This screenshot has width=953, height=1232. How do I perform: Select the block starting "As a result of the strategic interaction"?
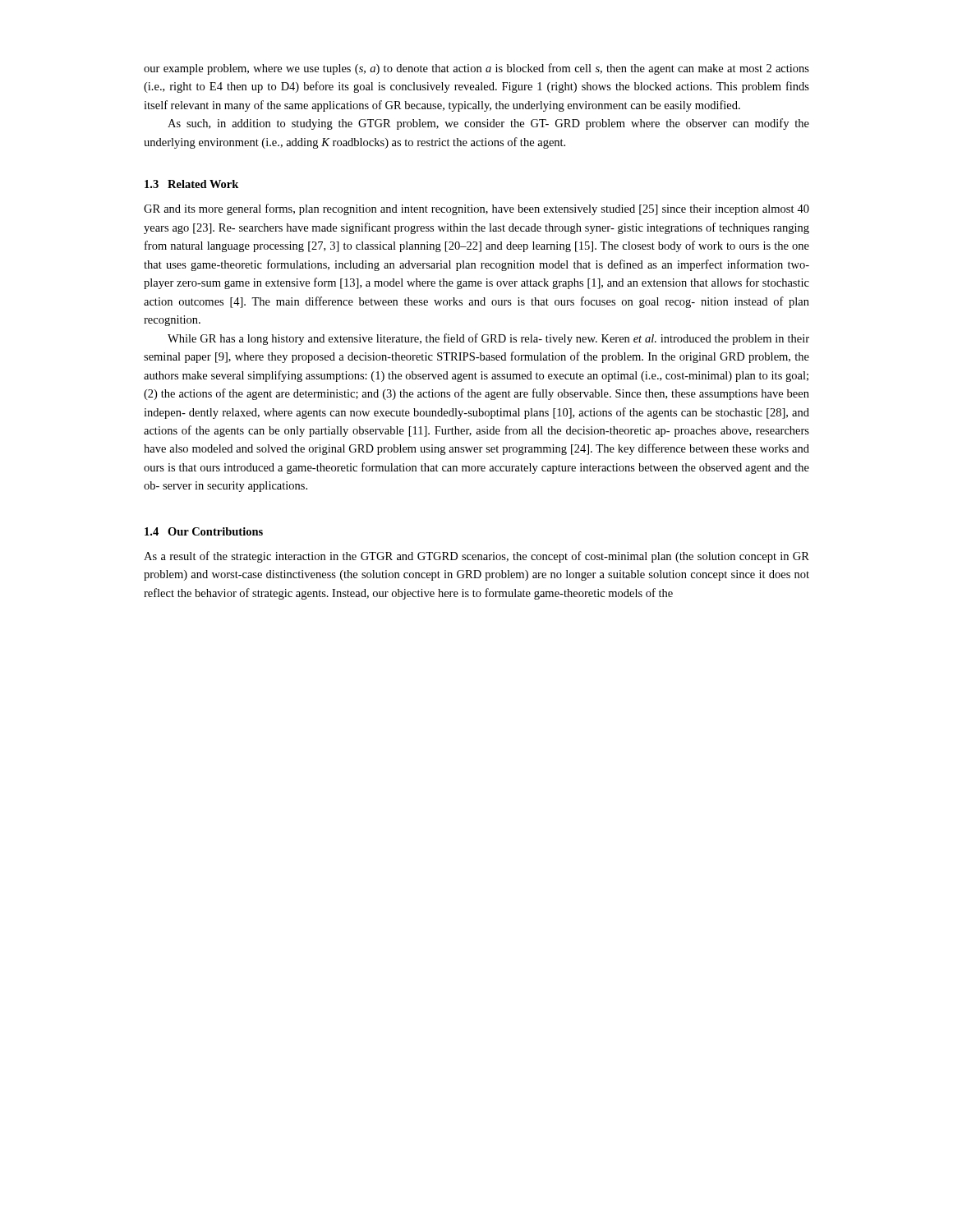476,575
